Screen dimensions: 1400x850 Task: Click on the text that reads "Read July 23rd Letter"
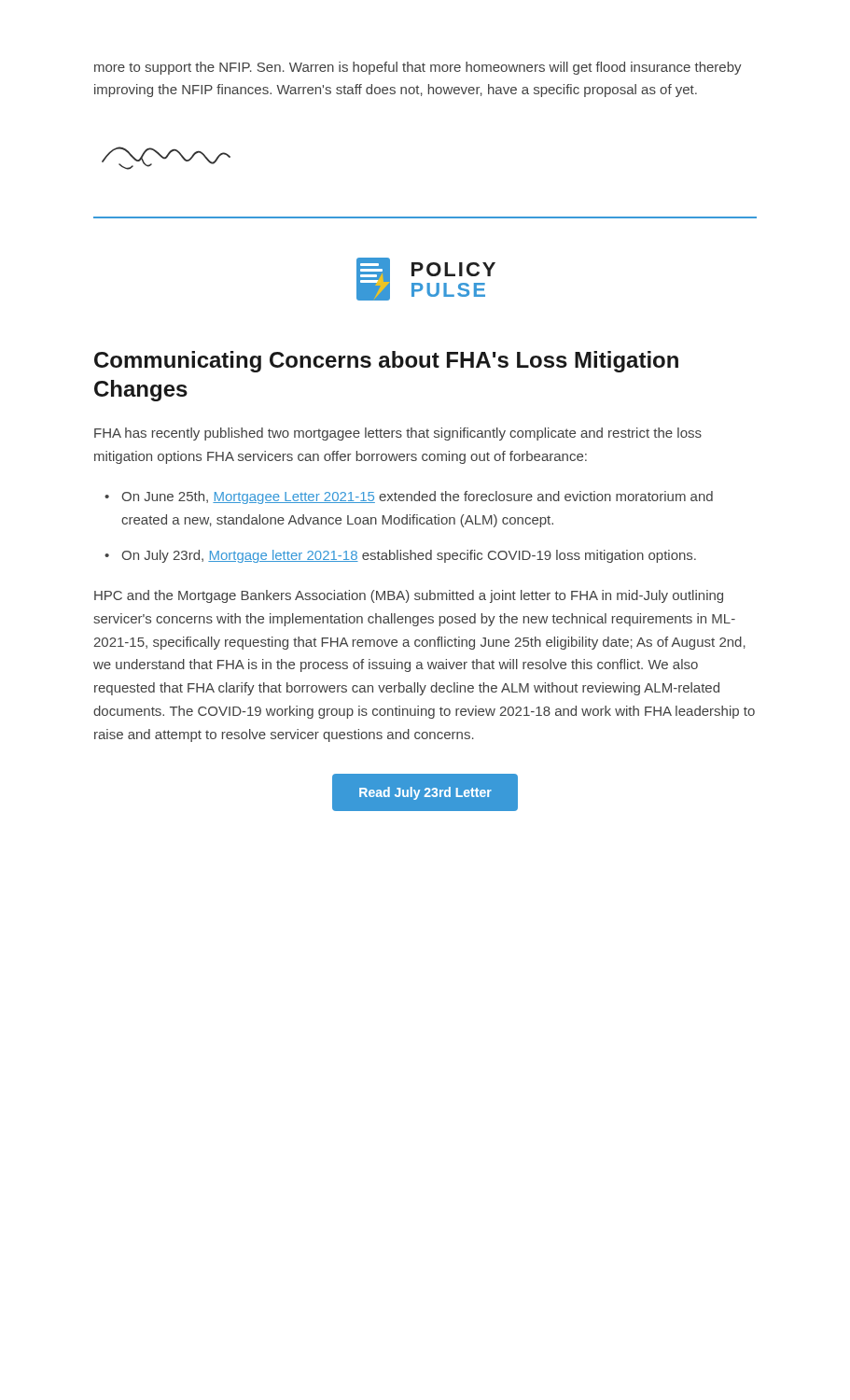tap(425, 793)
